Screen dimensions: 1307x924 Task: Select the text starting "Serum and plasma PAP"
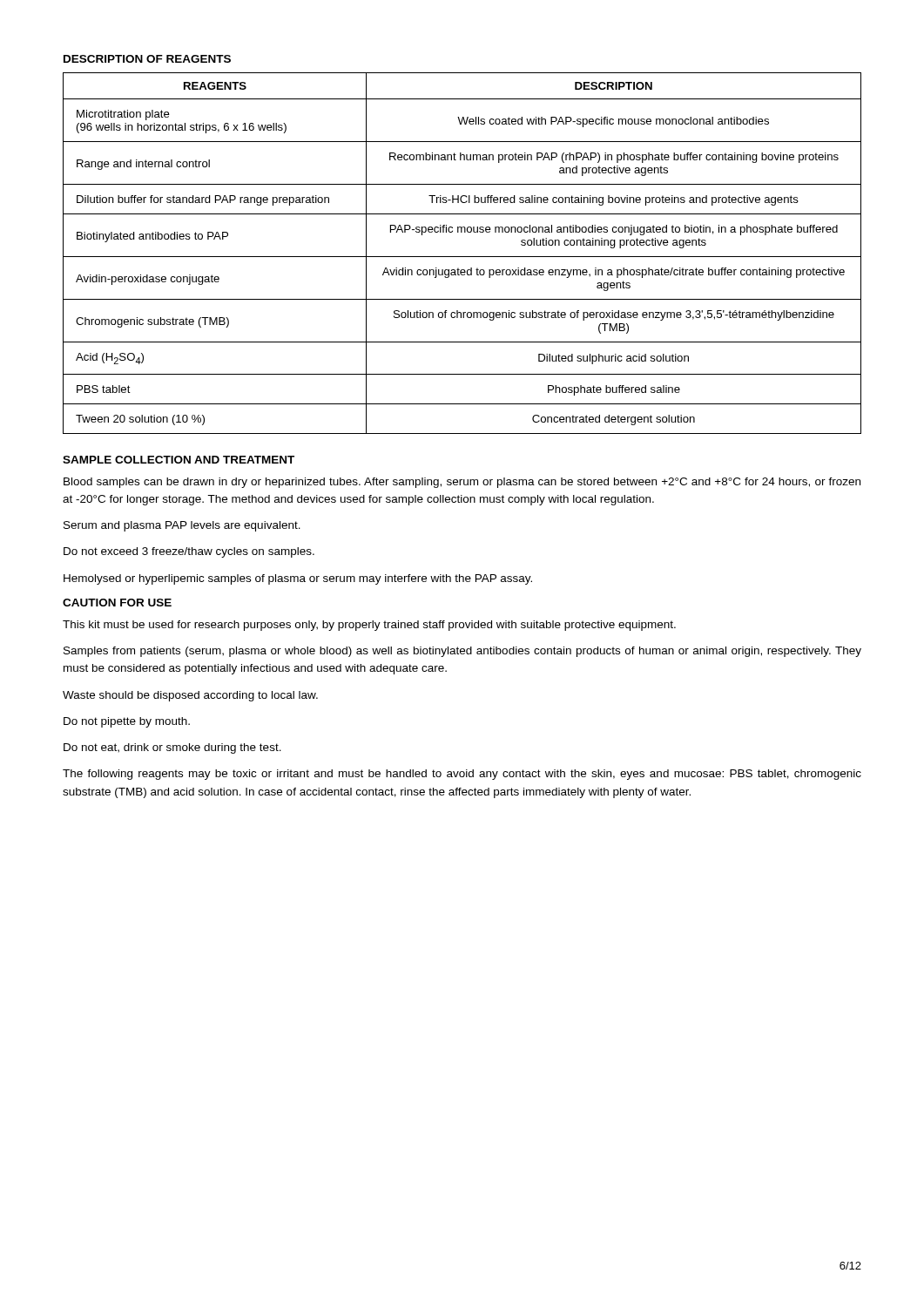click(x=182, y=525)
